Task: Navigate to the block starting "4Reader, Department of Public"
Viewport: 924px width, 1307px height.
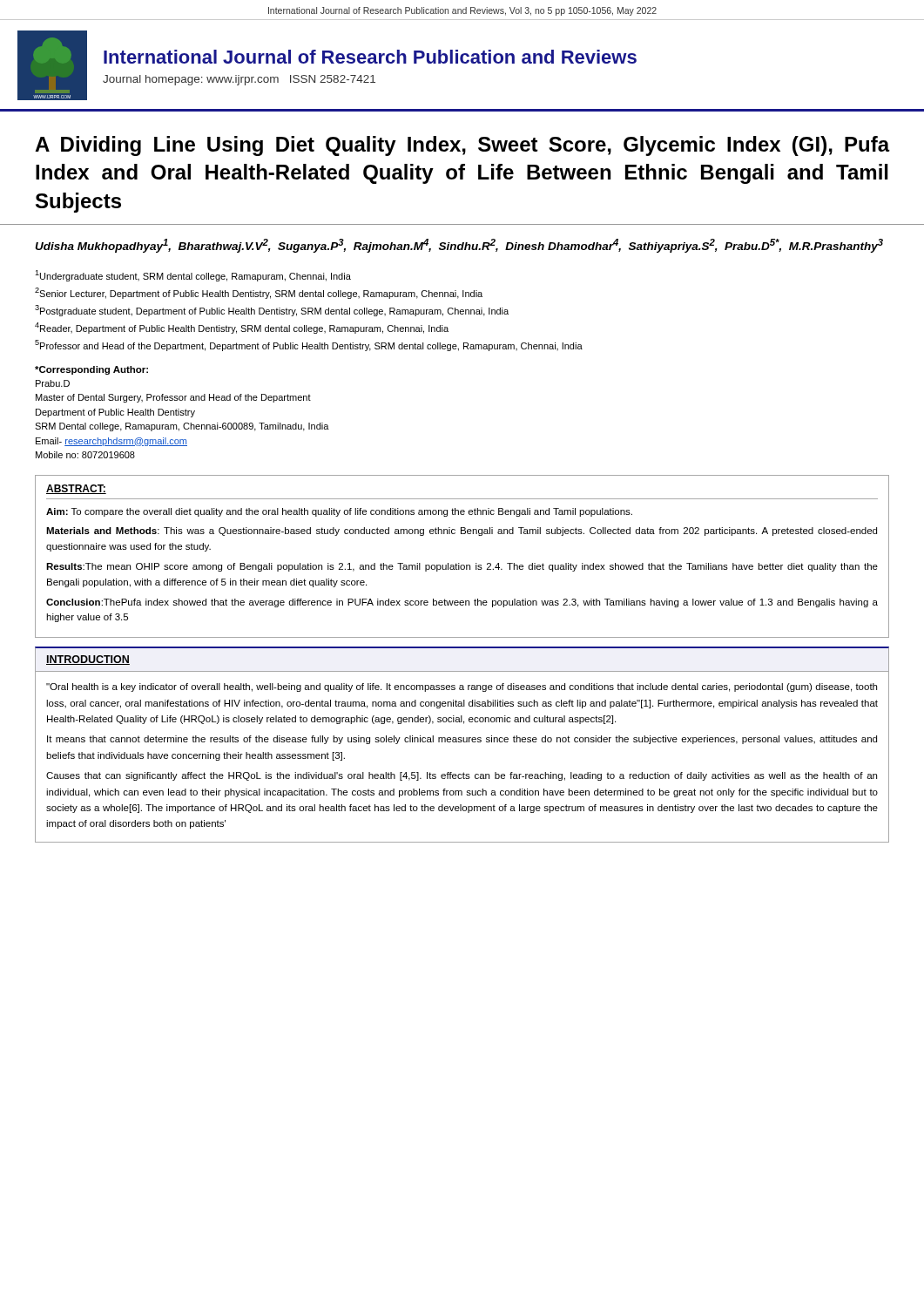Action: coord(242,327)
